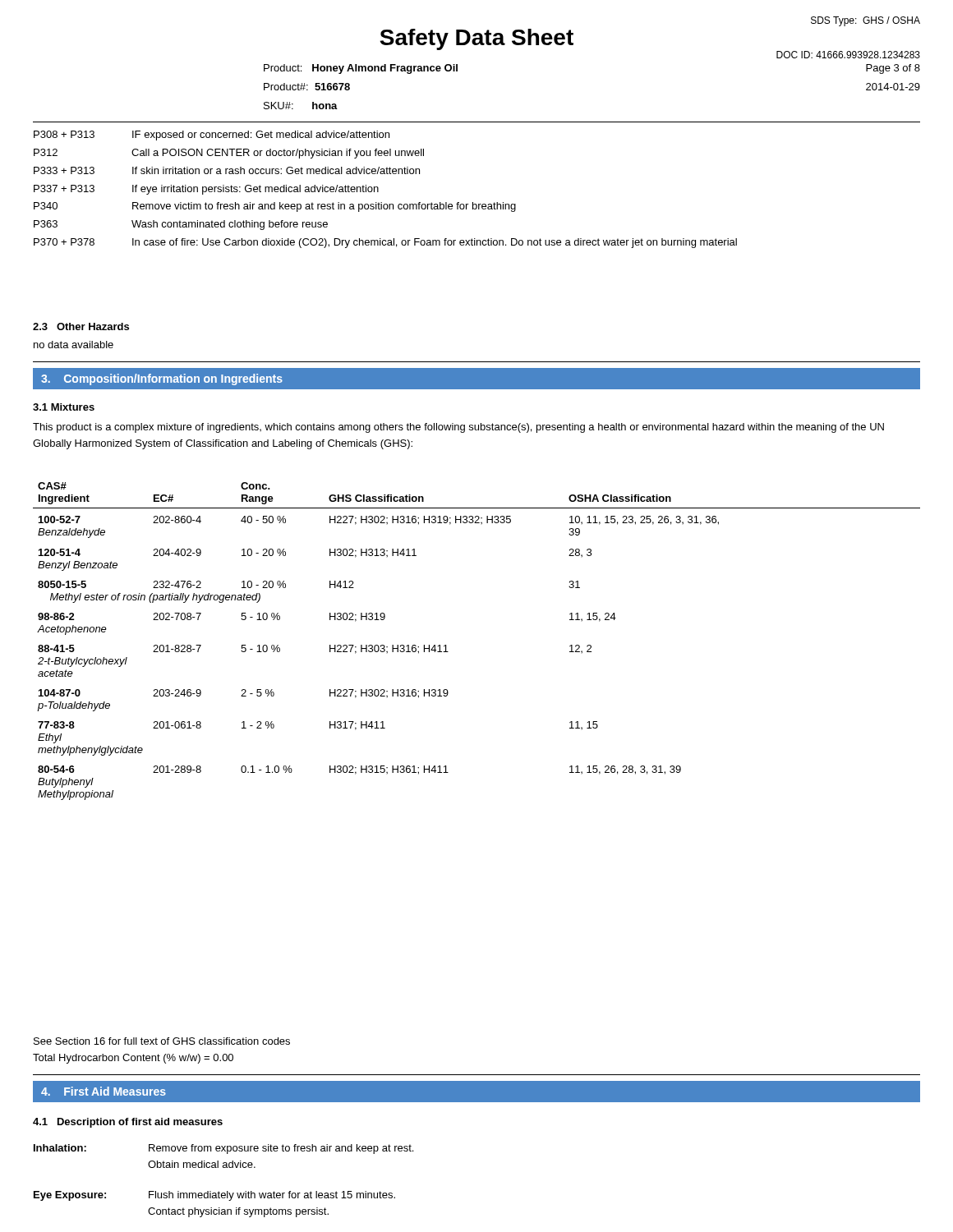Find the passage starting "P333 + P313 If skin irritation or a"
The image size is (953, 1232).
click(227, 170)
